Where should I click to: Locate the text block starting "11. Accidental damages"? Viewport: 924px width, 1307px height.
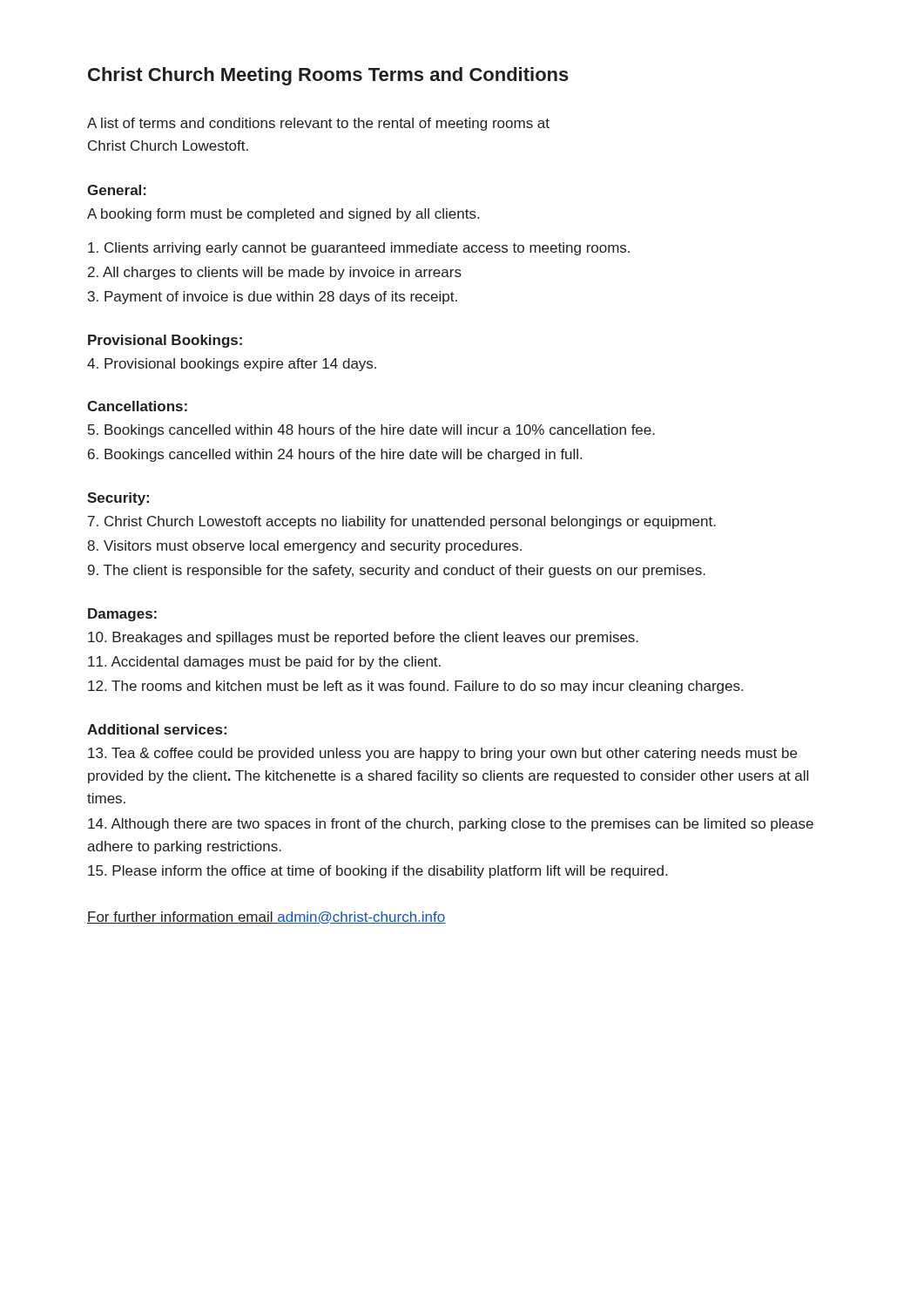(264, 662)
